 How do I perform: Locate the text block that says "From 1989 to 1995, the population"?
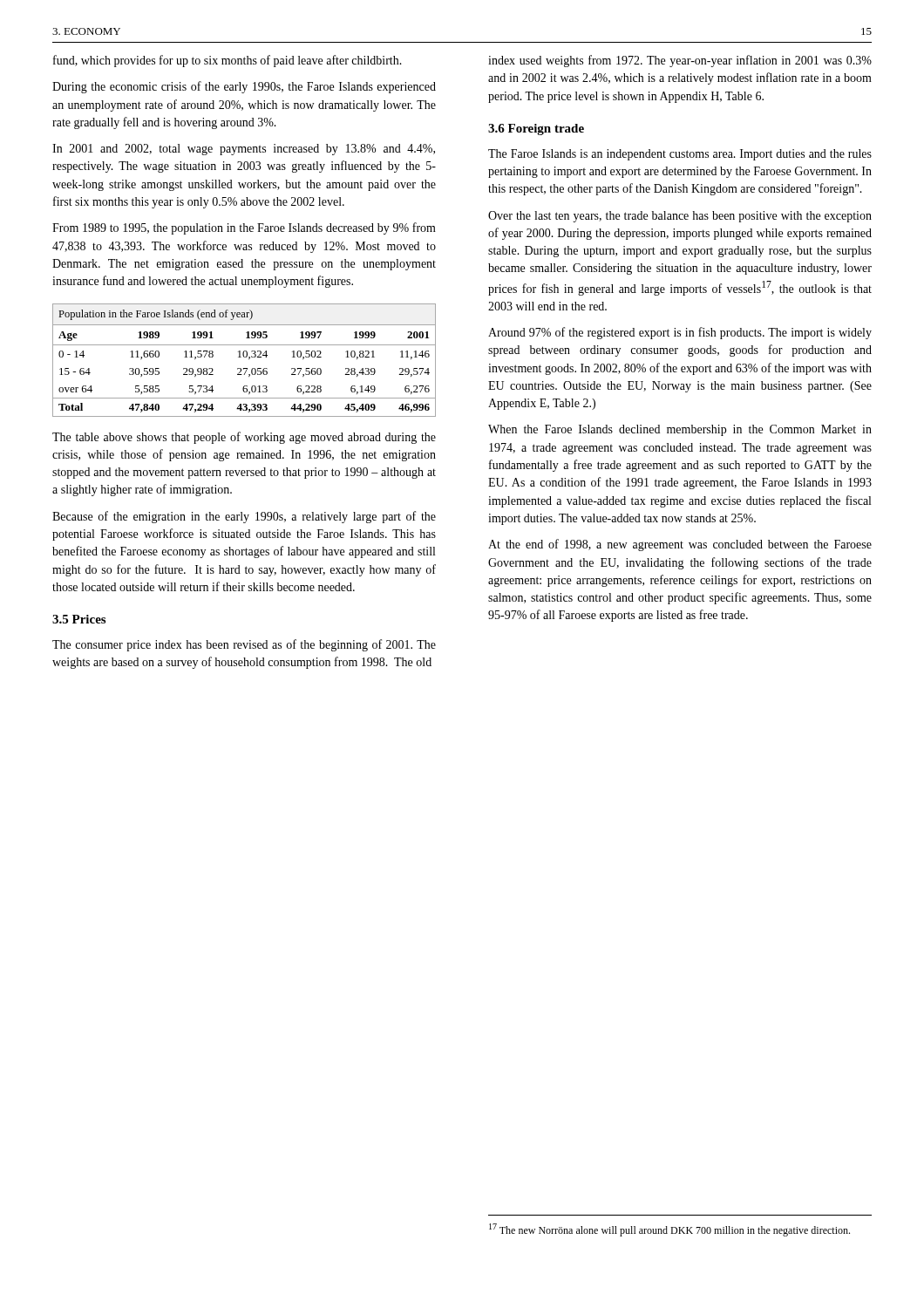[244, 255]
